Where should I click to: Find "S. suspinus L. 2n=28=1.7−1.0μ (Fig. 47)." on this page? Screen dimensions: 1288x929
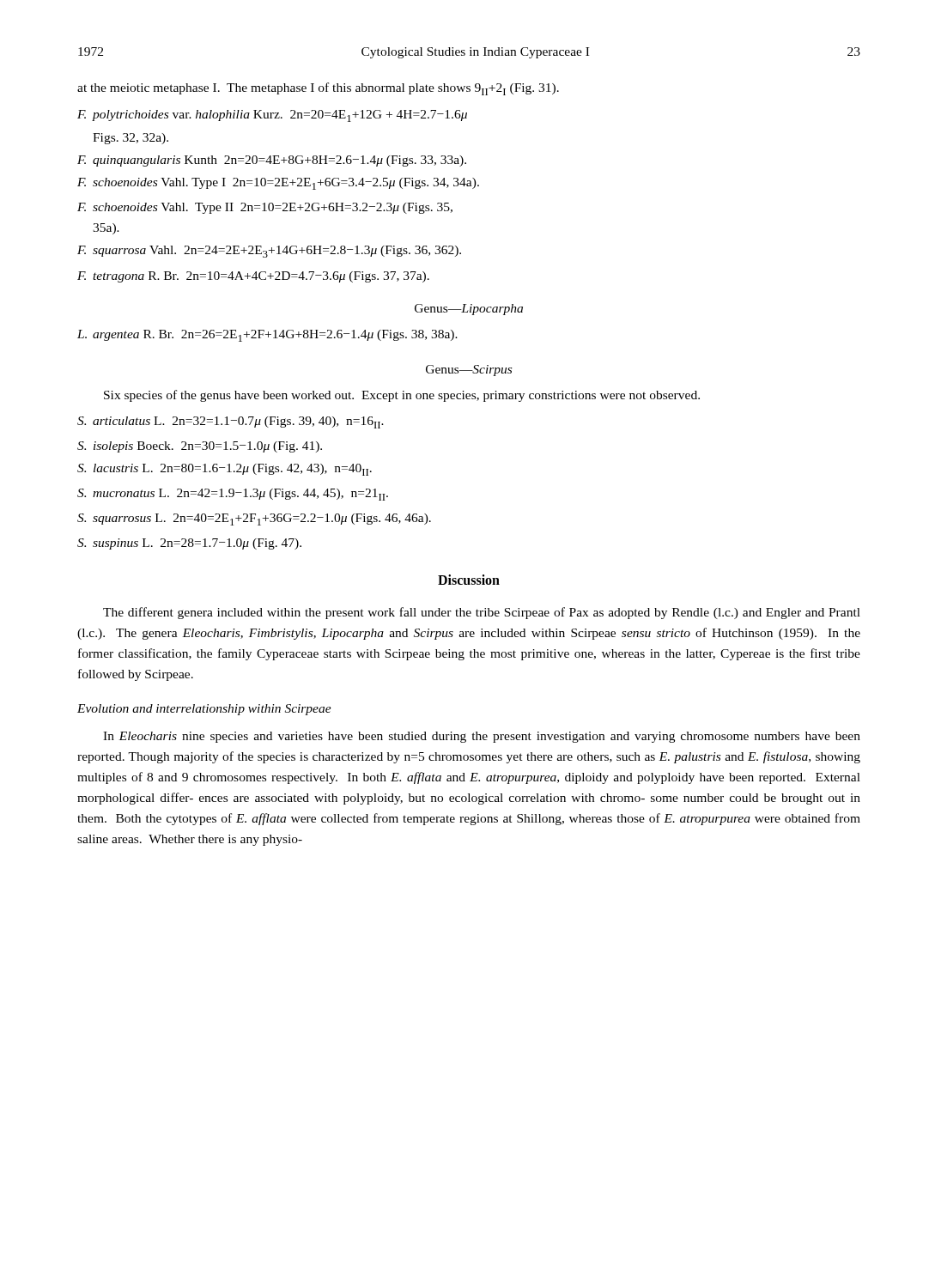point(190,543)
